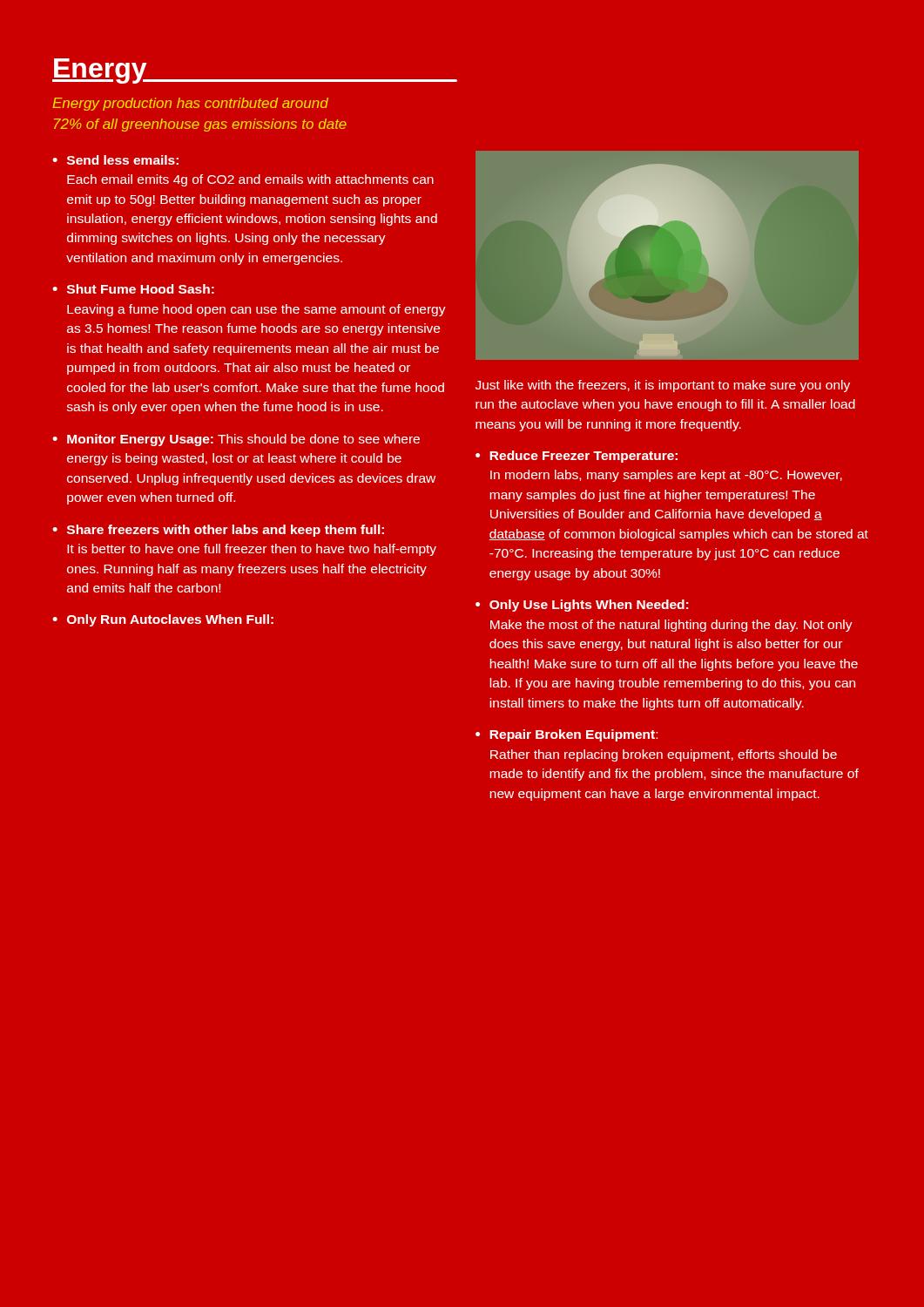Click on the list item that reads "• Only Run"

click(x=163, y=620)
